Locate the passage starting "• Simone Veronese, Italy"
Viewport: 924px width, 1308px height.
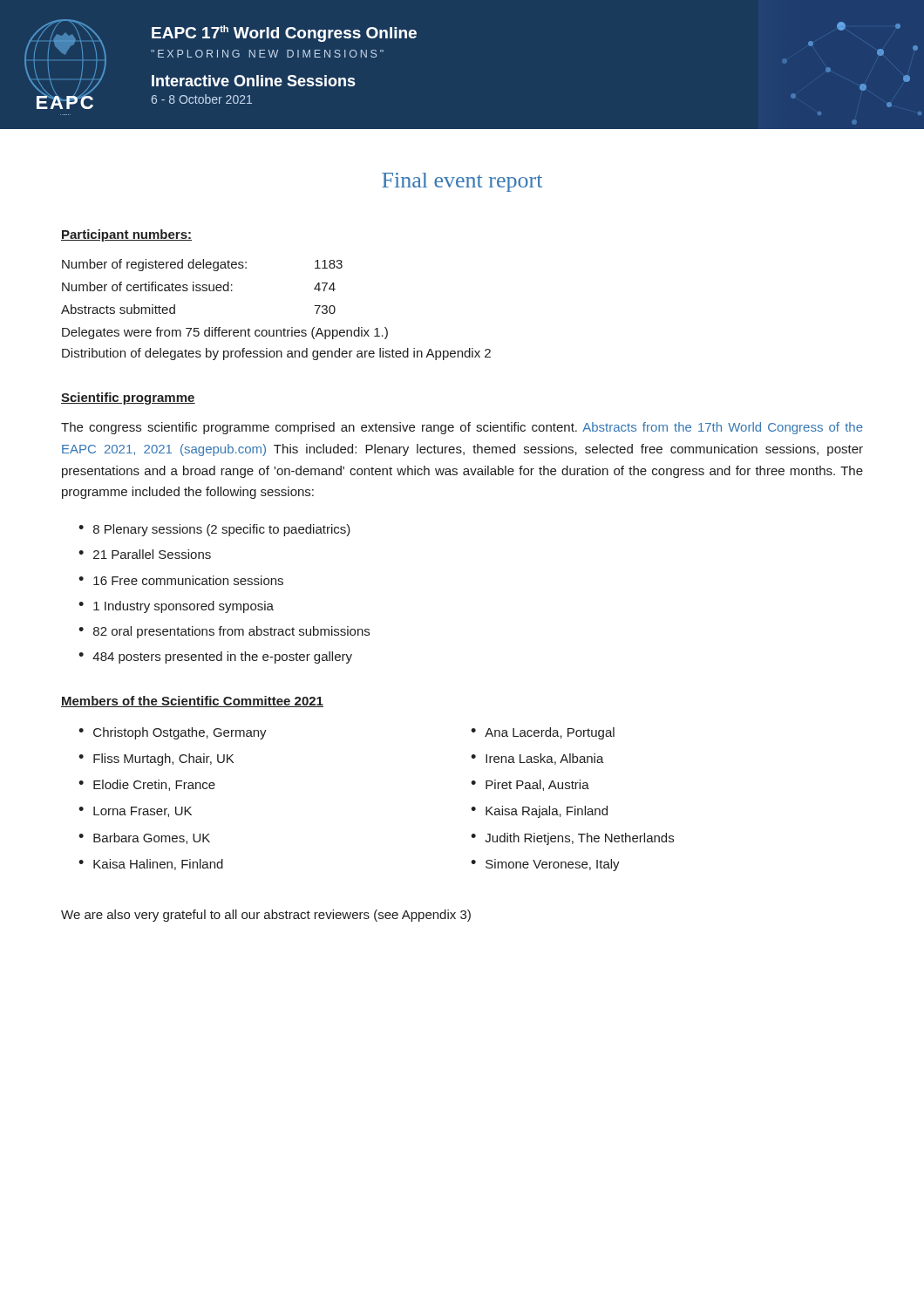click(x=545, y=864)
